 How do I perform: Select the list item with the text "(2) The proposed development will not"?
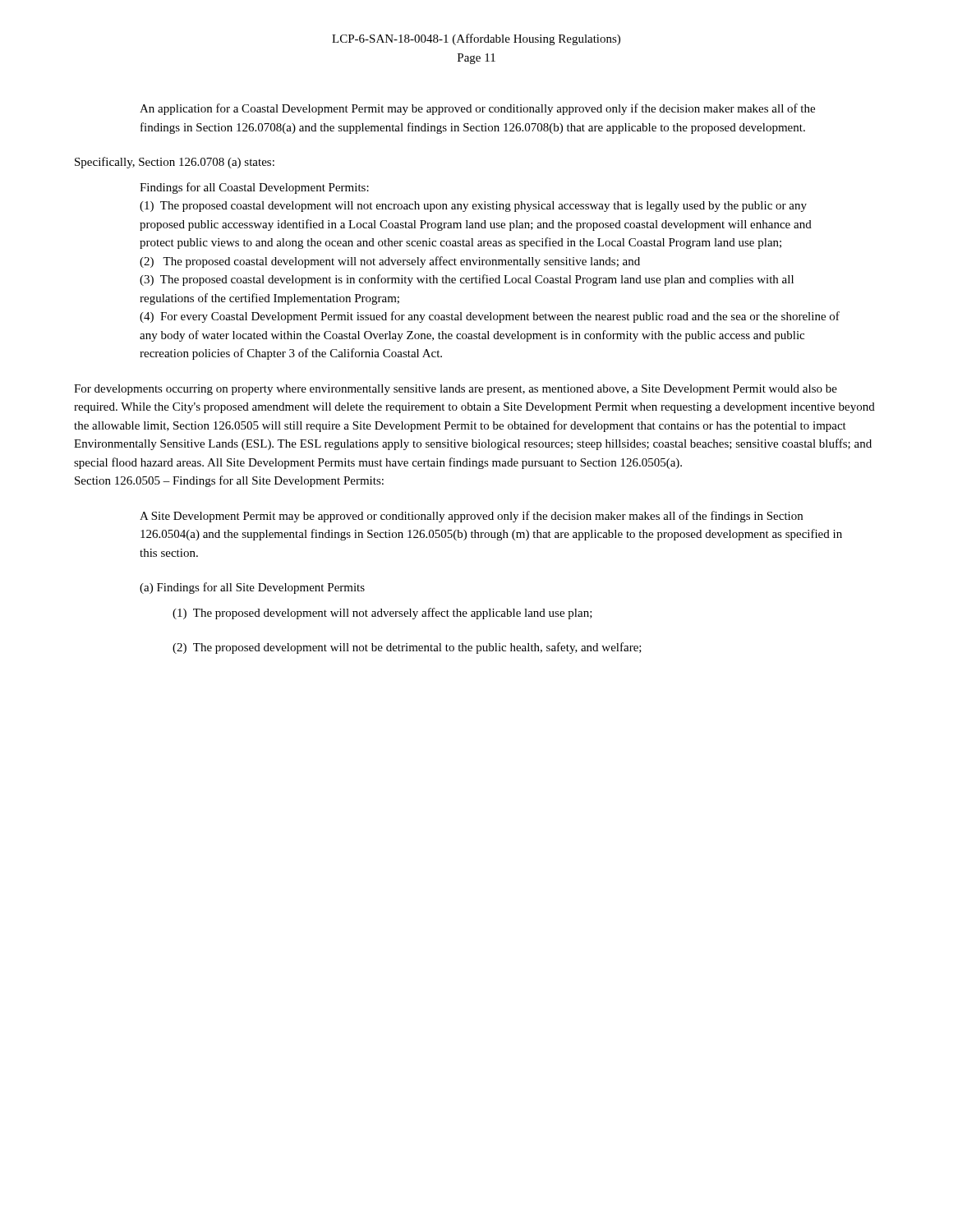[509, 647]
